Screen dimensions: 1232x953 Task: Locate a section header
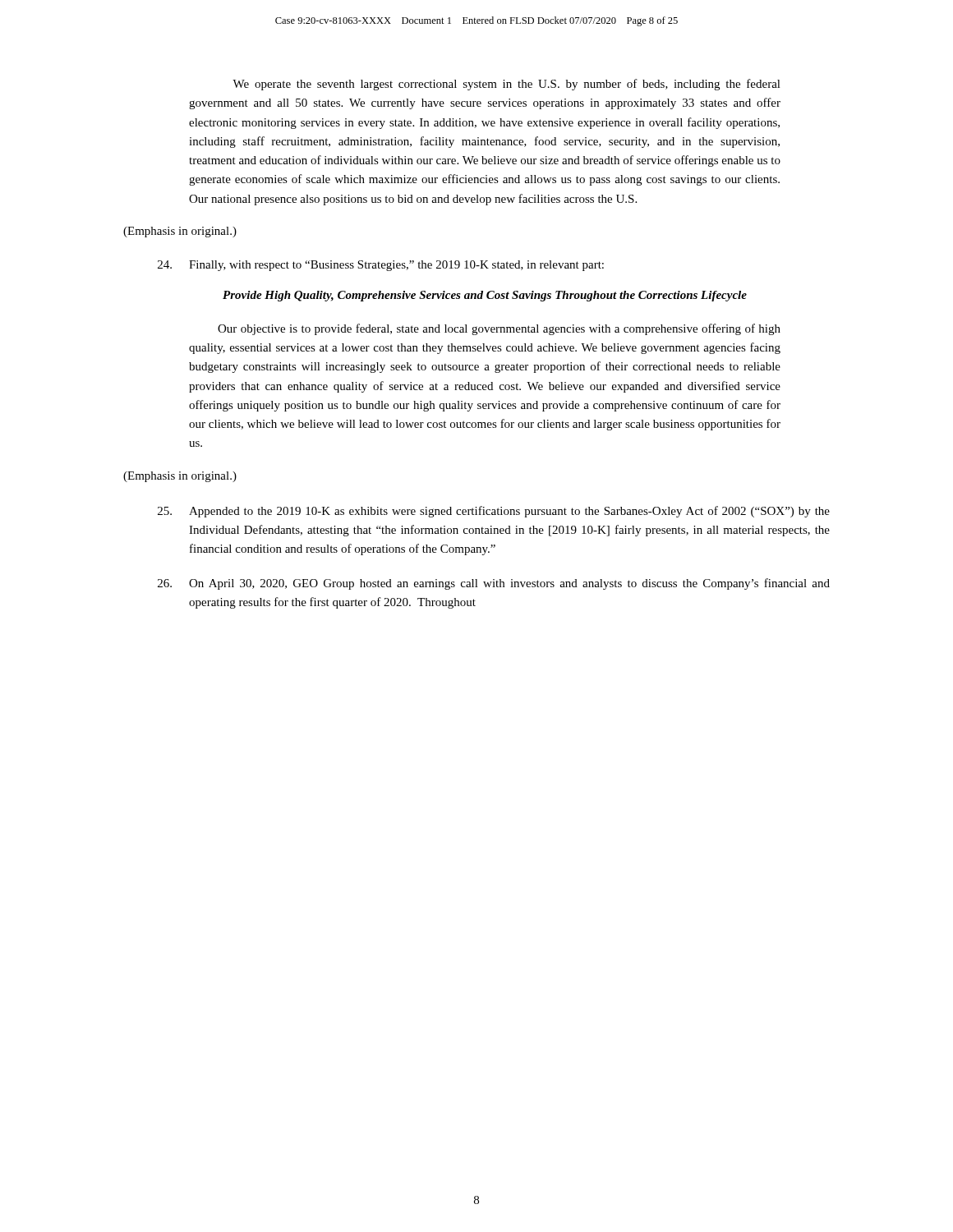[x=485, y=295]
